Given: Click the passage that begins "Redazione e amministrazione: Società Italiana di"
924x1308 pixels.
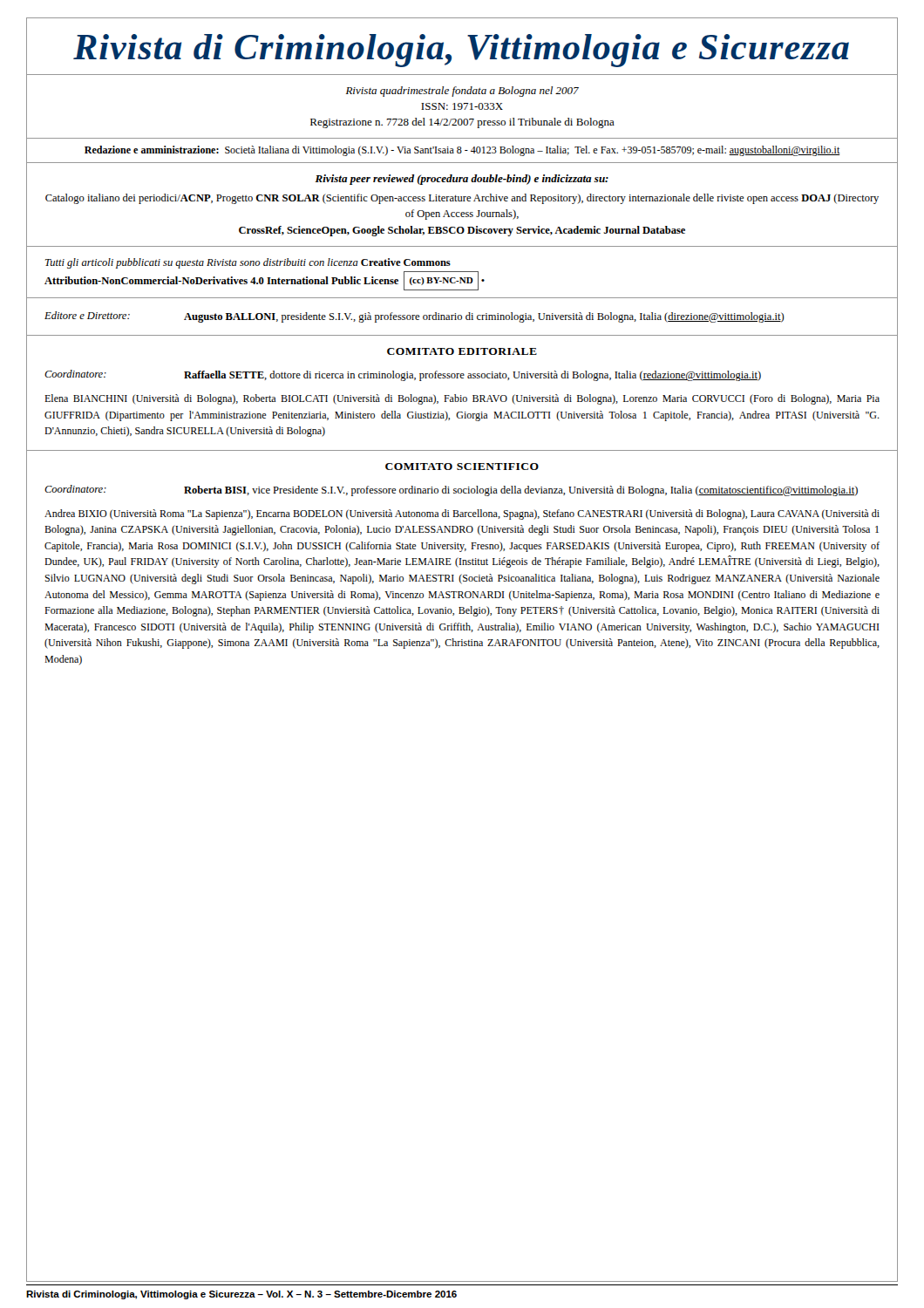Looking at the screenshot, I should pos(462,150).
